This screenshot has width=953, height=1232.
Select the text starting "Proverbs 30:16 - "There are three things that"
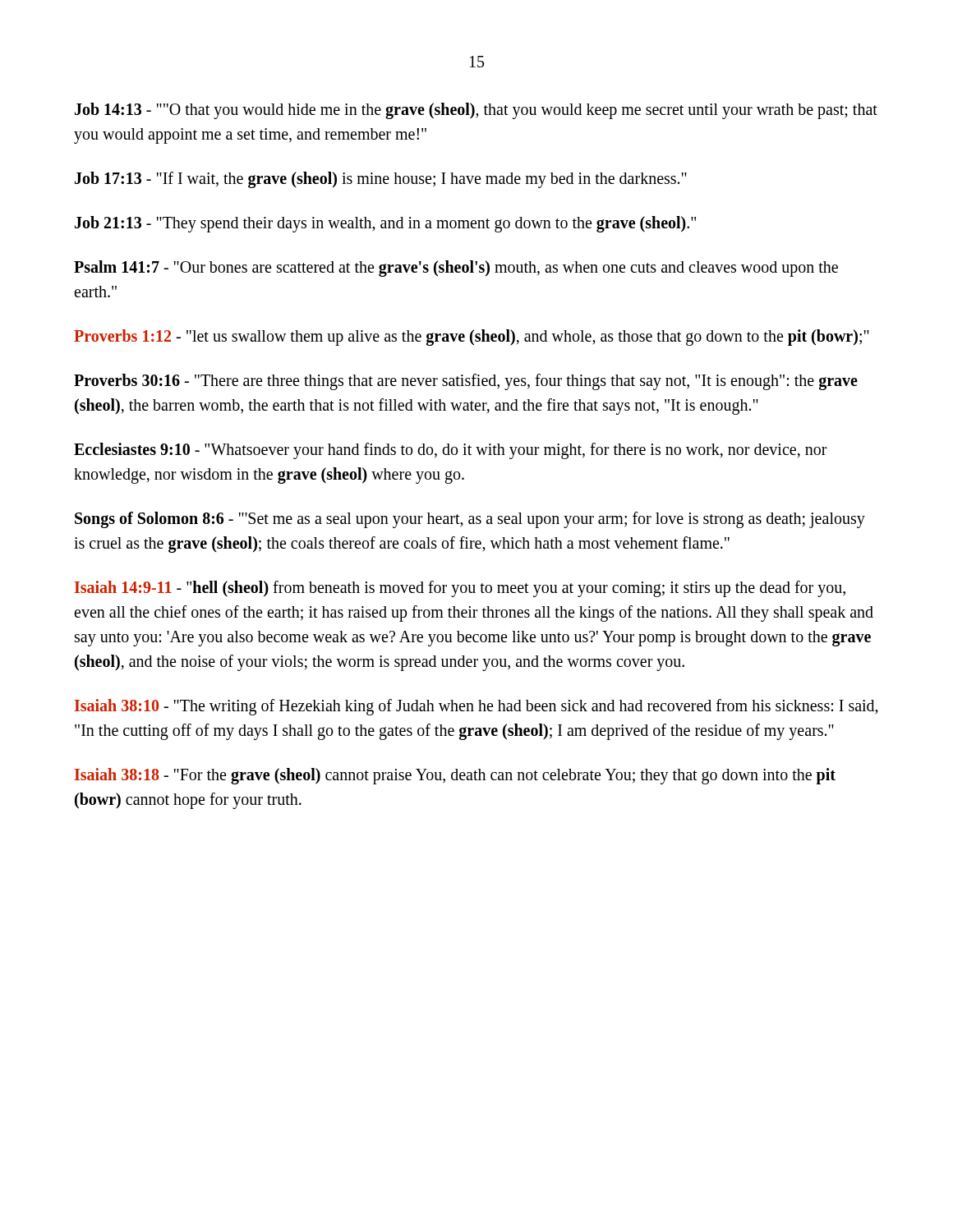point(466,393)
